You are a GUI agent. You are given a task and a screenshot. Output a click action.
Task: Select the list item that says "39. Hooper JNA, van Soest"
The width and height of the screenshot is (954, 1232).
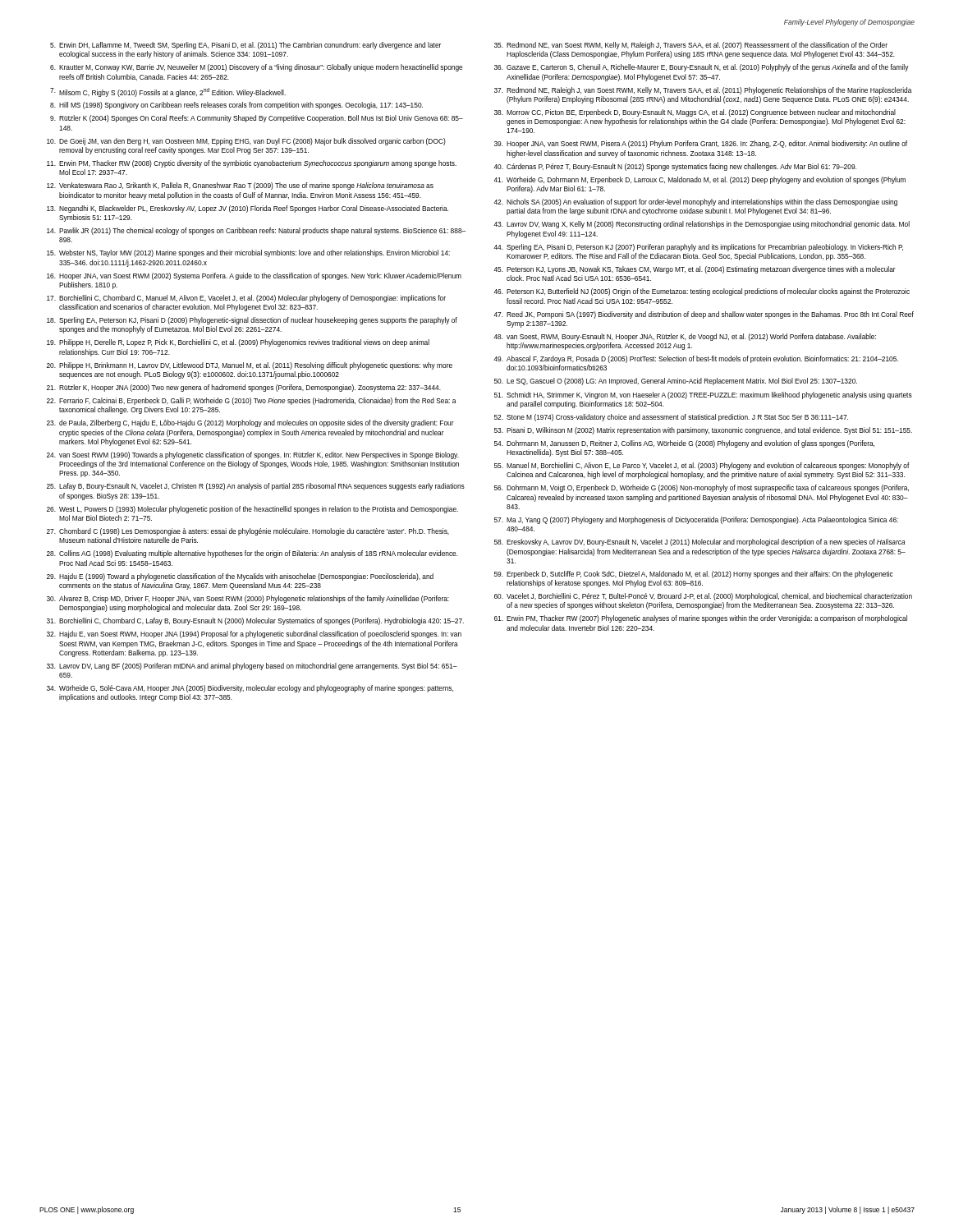pyautogui.click(x=701, y=149)
